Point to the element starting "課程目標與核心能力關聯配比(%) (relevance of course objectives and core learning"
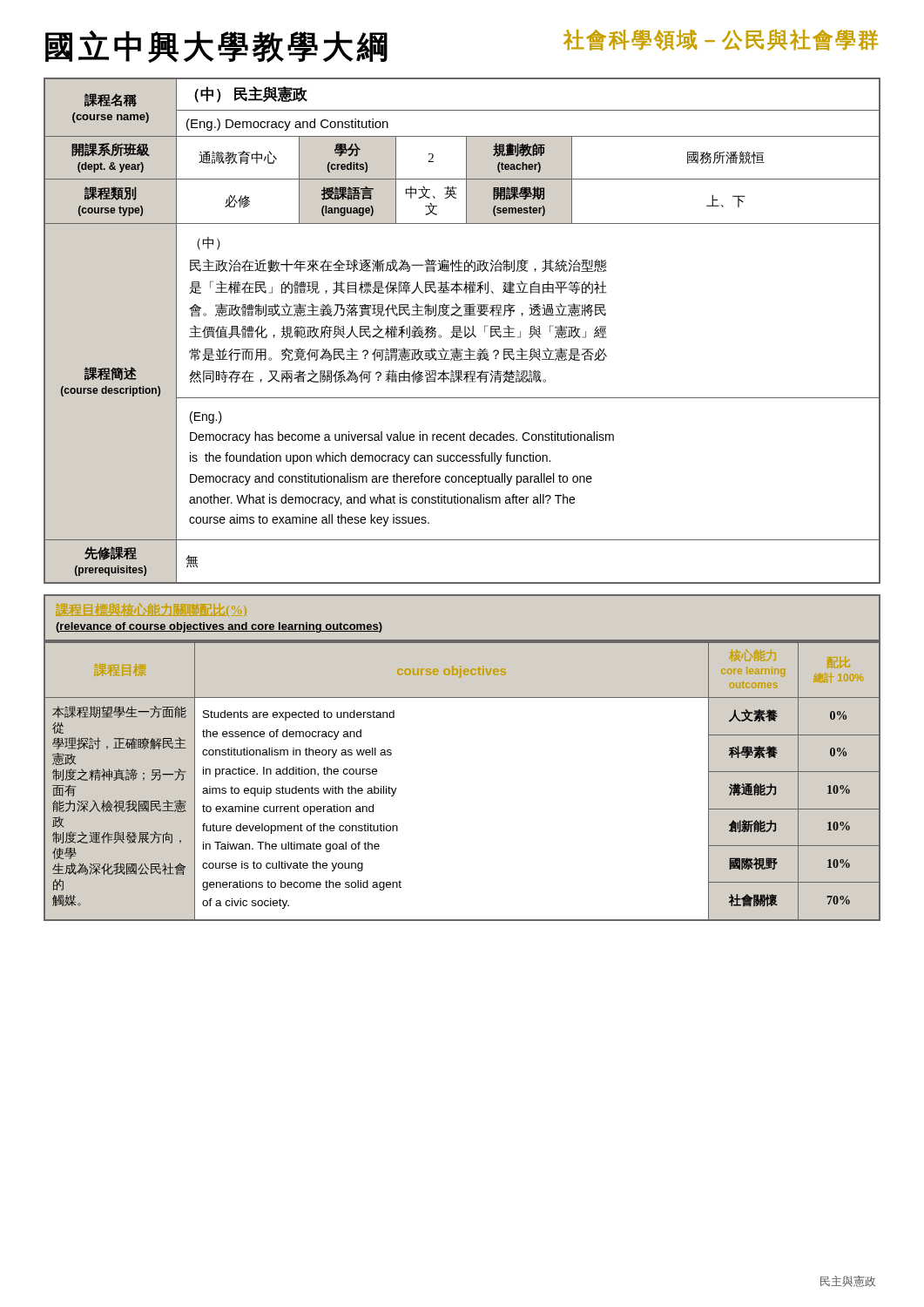Image resolution: width=924 pixels, height=1307 pixels. click(462, 618)
